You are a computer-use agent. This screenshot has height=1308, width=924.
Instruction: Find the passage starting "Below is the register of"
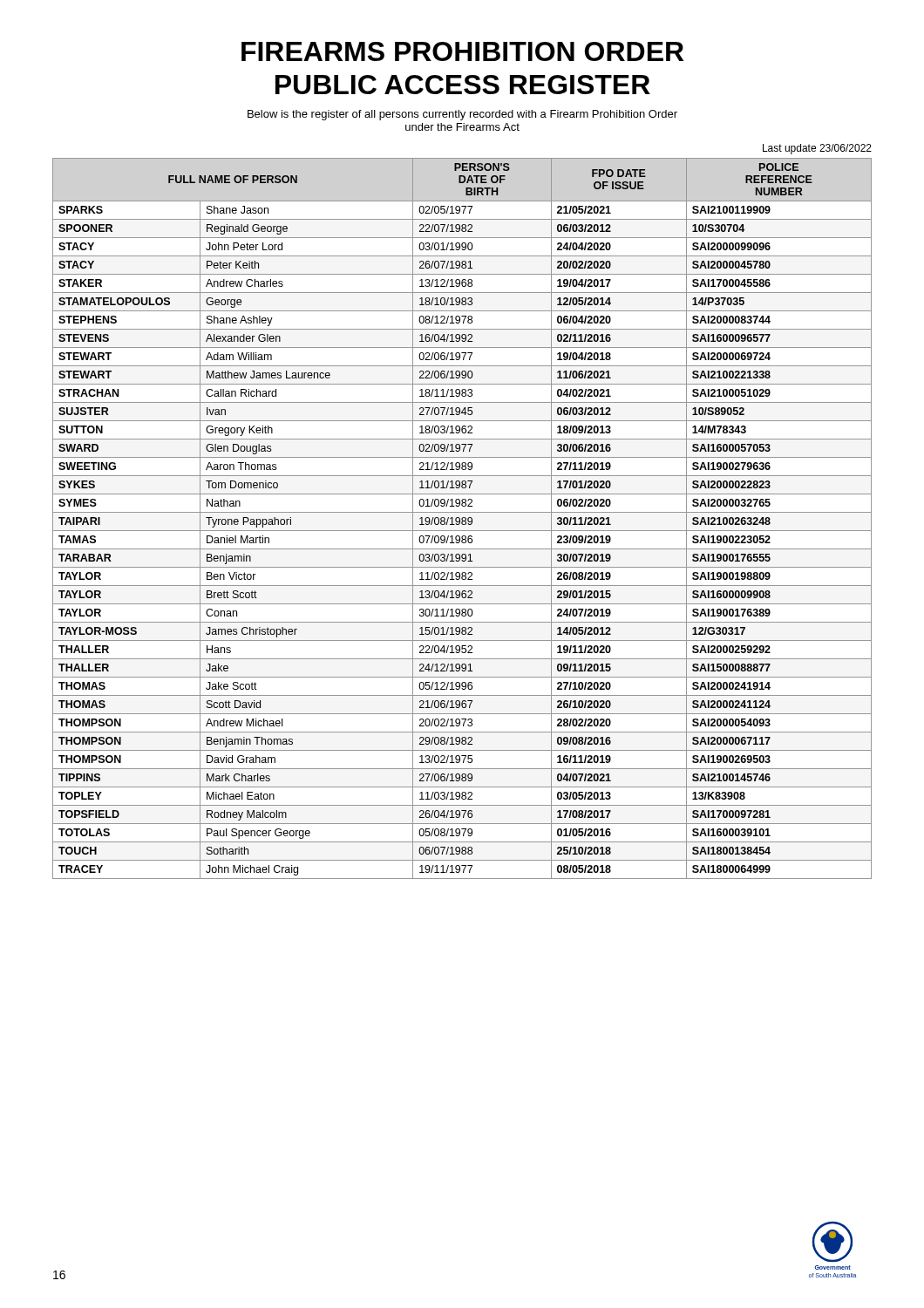pyautogui.click(x=462, y=120)
